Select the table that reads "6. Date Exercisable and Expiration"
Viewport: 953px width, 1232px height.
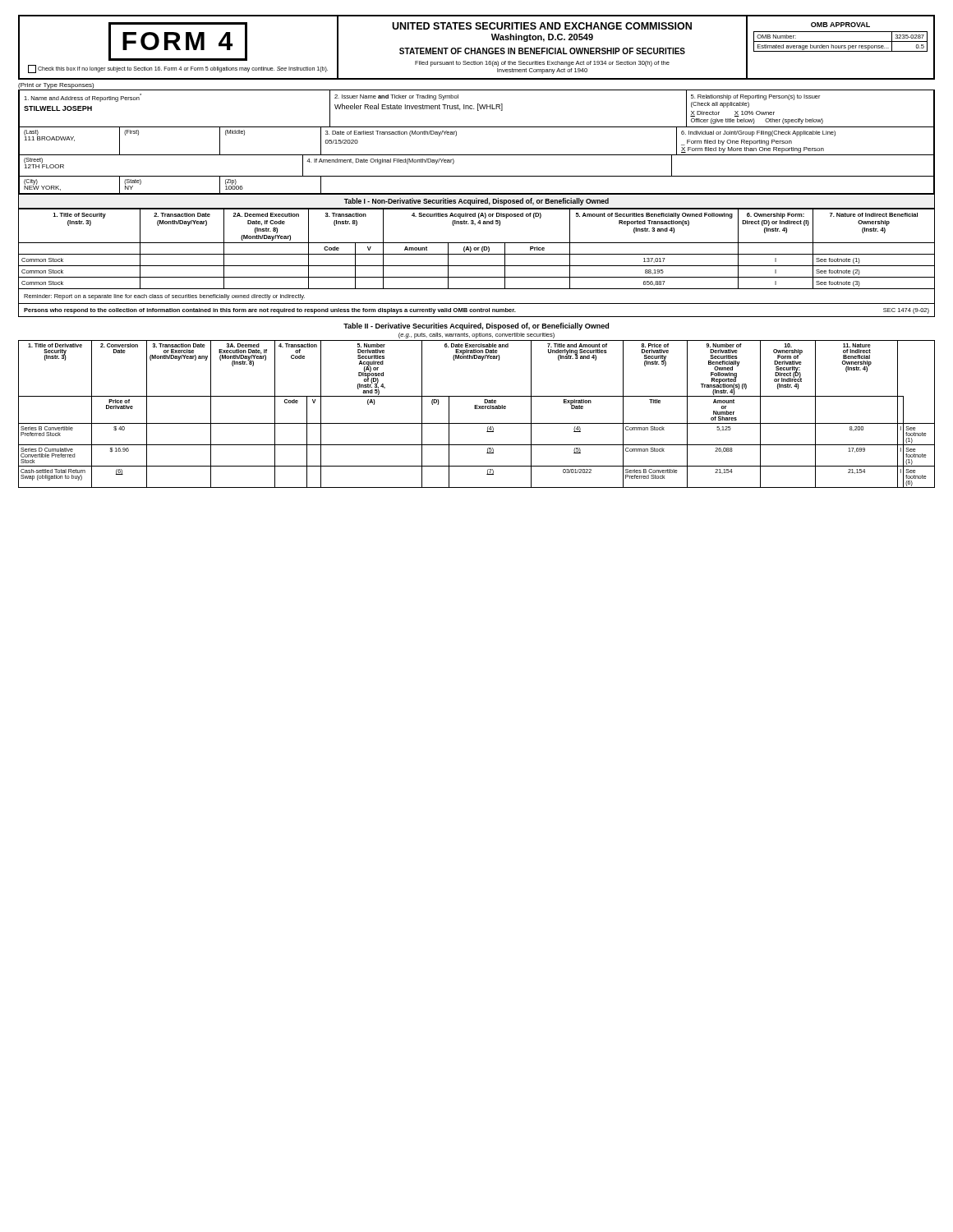pos(476,414)
